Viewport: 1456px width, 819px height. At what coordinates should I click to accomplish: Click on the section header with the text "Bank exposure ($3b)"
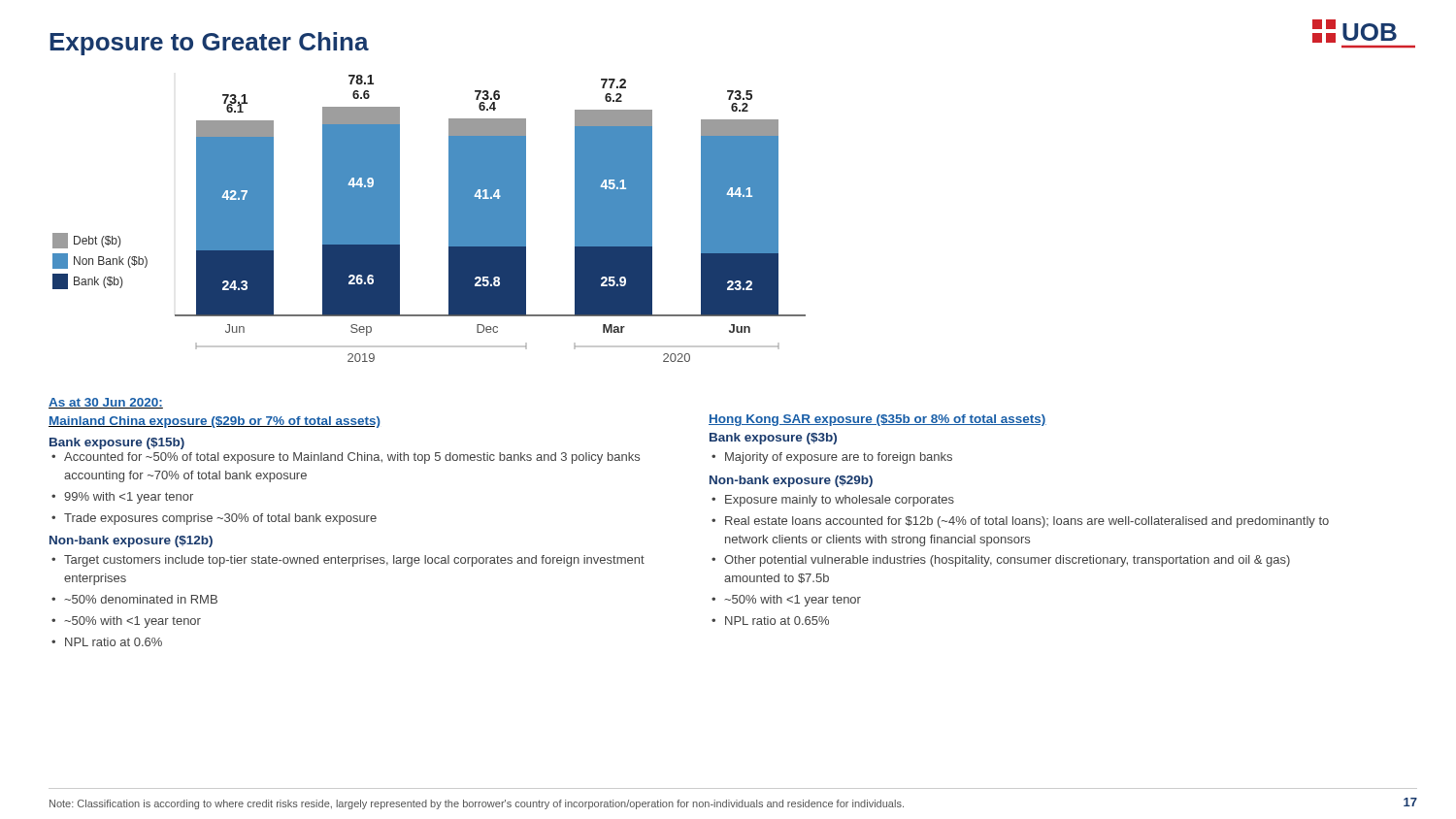pyautogui.click(x=773, y=437)
